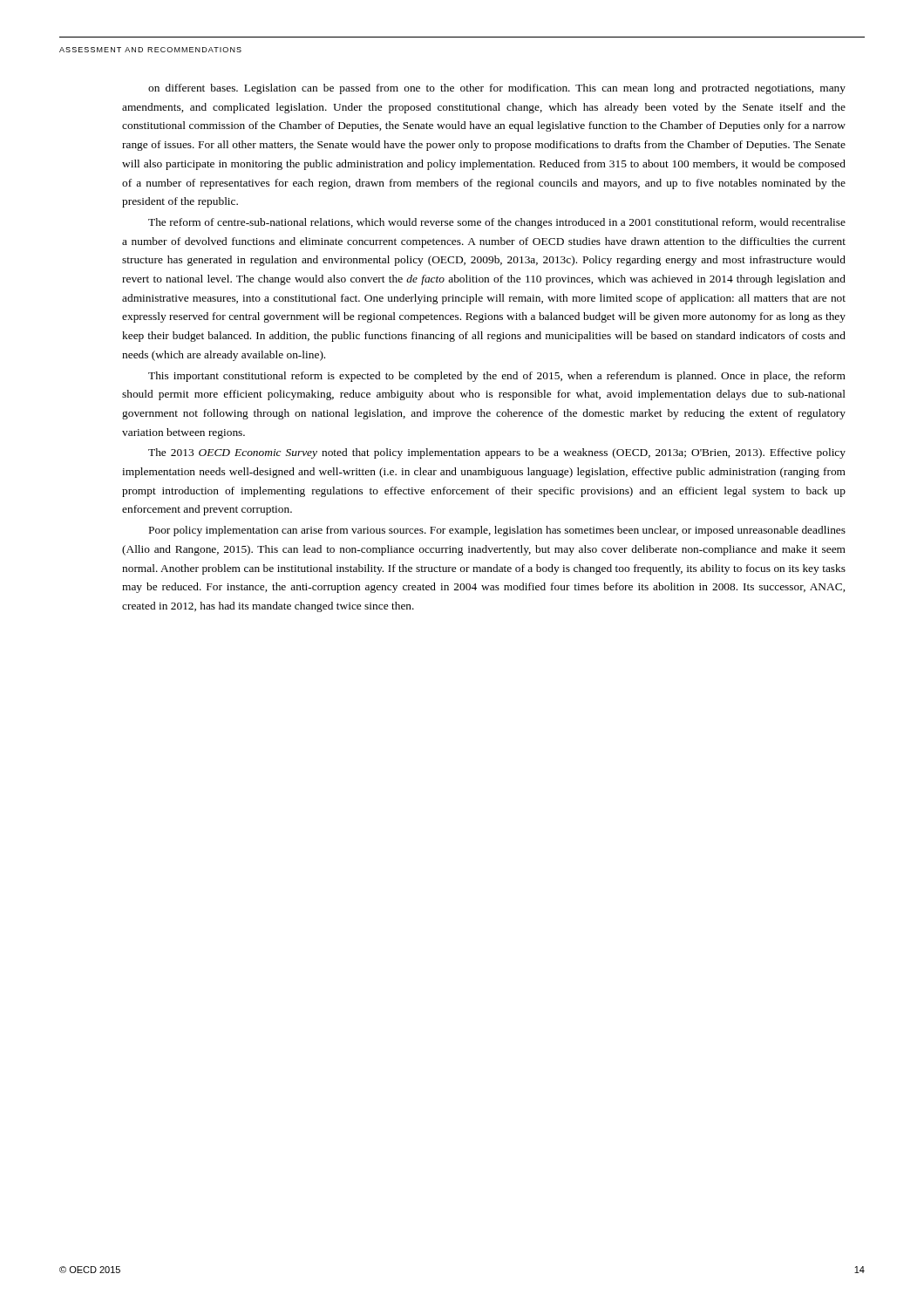Screen dimensions: 1308x924
Task: Select the passage starting "on different bases. Legislation can"
Action: click(484, 144)
